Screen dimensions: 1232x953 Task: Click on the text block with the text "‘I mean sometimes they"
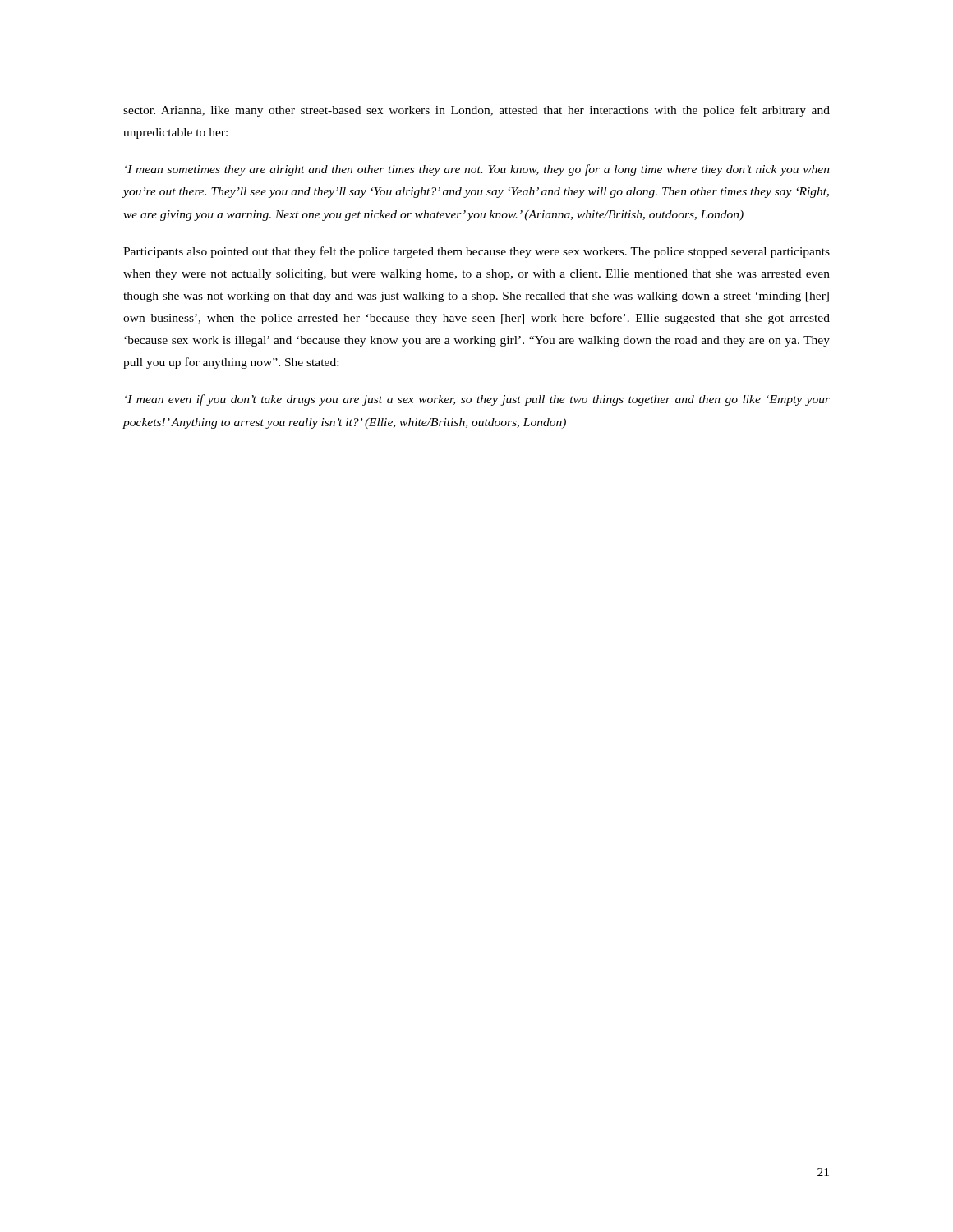(476, 191)
